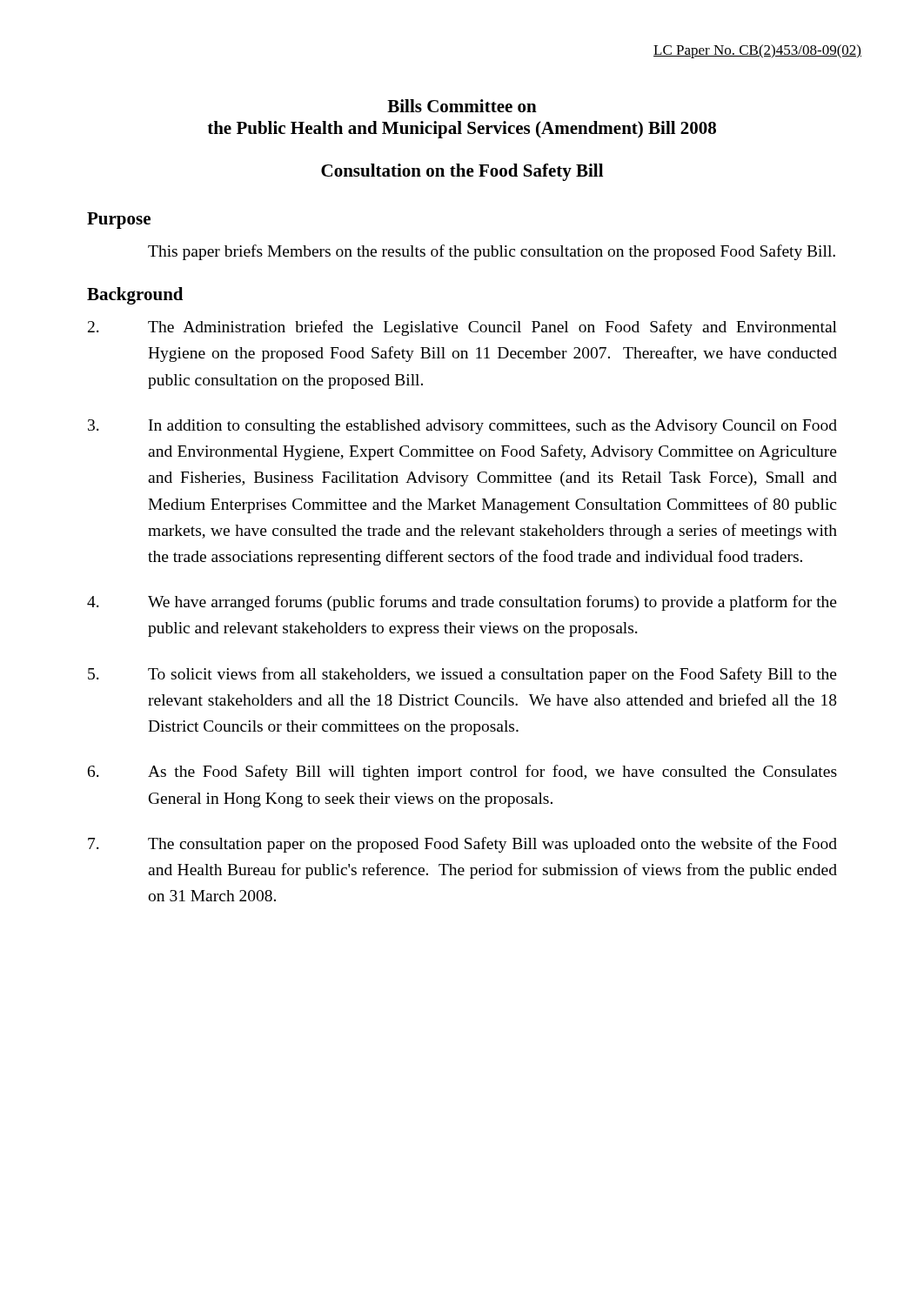The height and width of the screenshot is (1305, 924).
Task: Navigate to the region starting "In addition to consulting the established advisory"
Action: coord(462,491)
